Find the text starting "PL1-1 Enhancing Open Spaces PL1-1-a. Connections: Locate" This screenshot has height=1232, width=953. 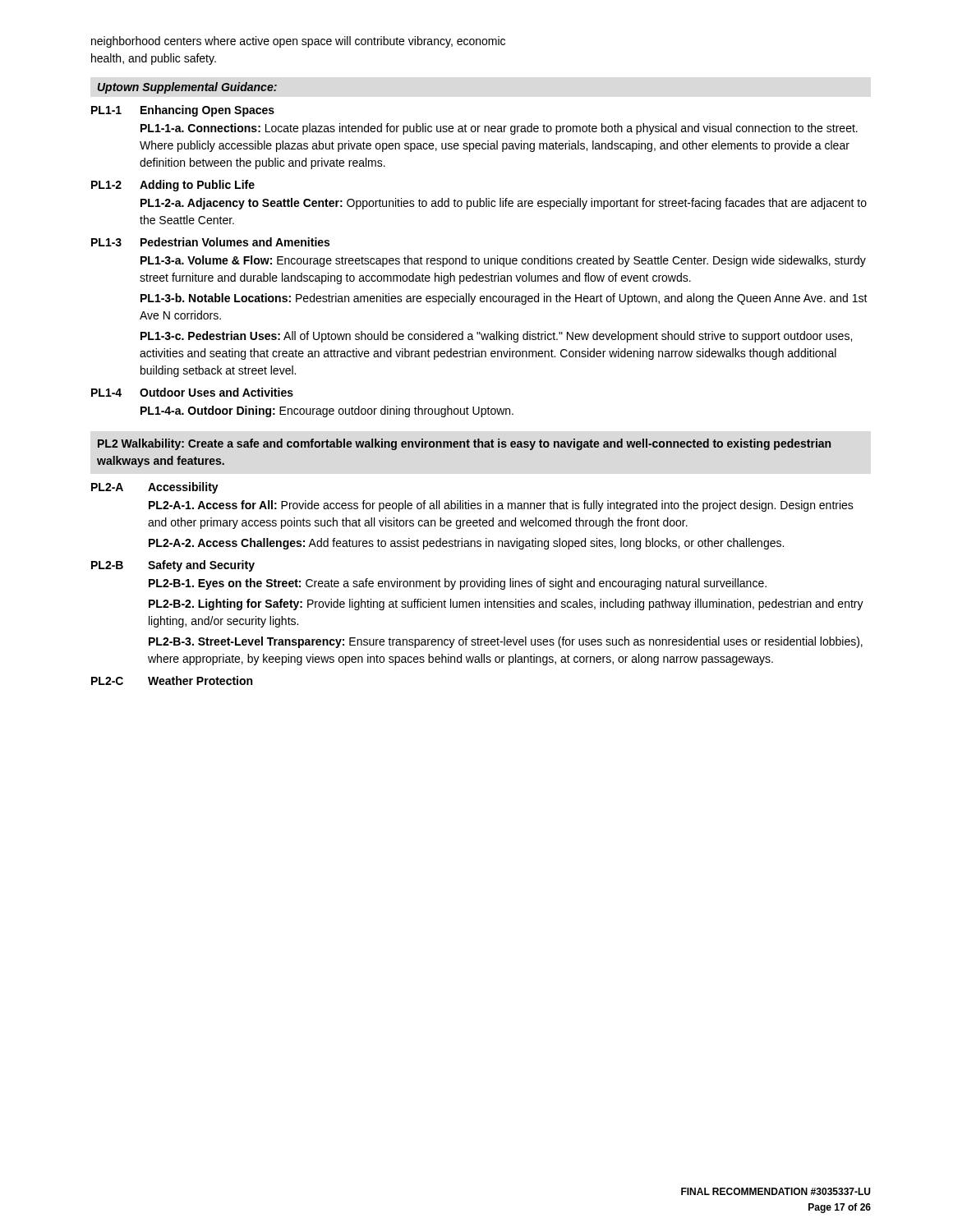pyautogui.click(x=481, y=138)
